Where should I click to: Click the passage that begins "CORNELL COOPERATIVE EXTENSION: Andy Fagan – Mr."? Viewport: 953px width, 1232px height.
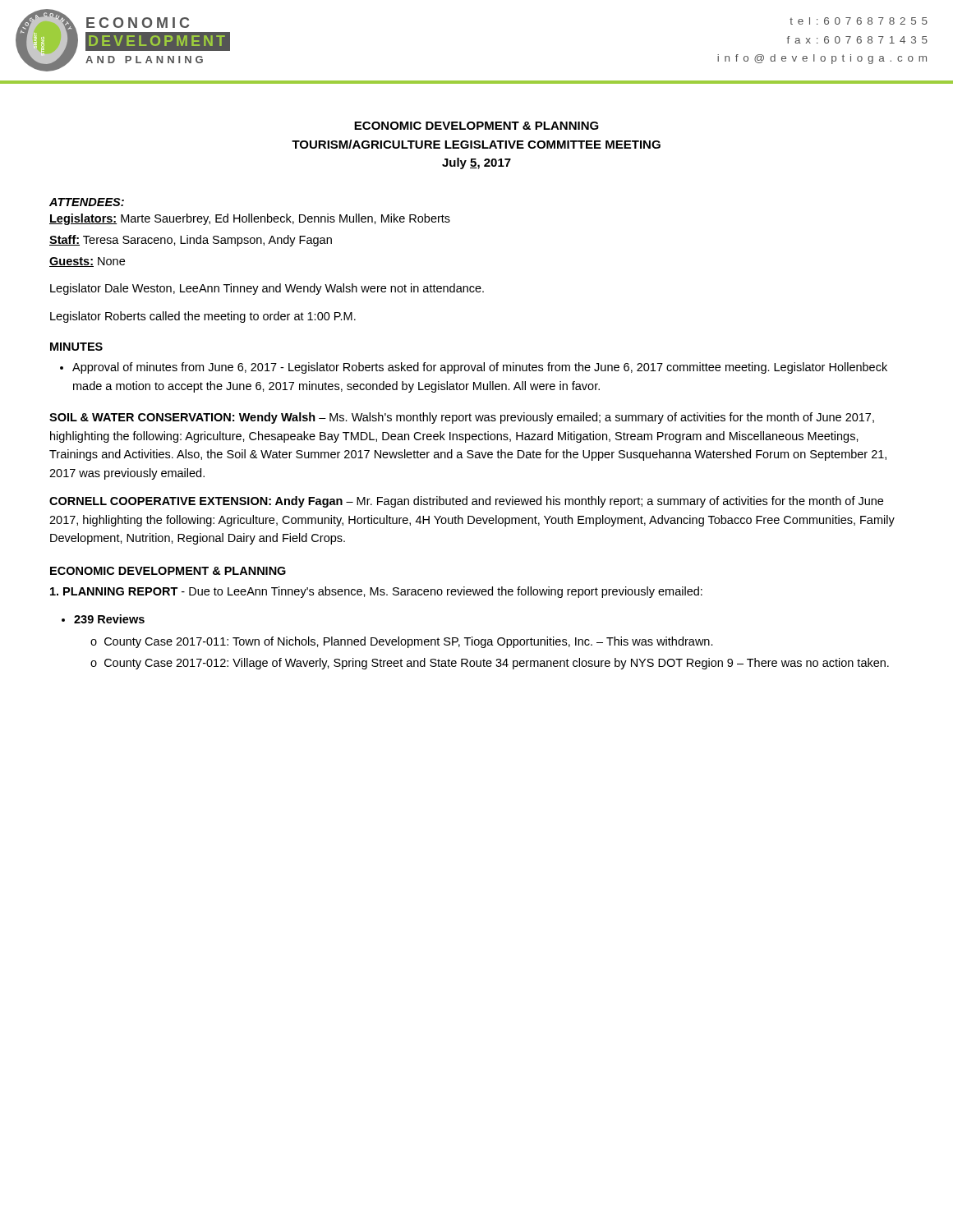click(x=472, y=520)
